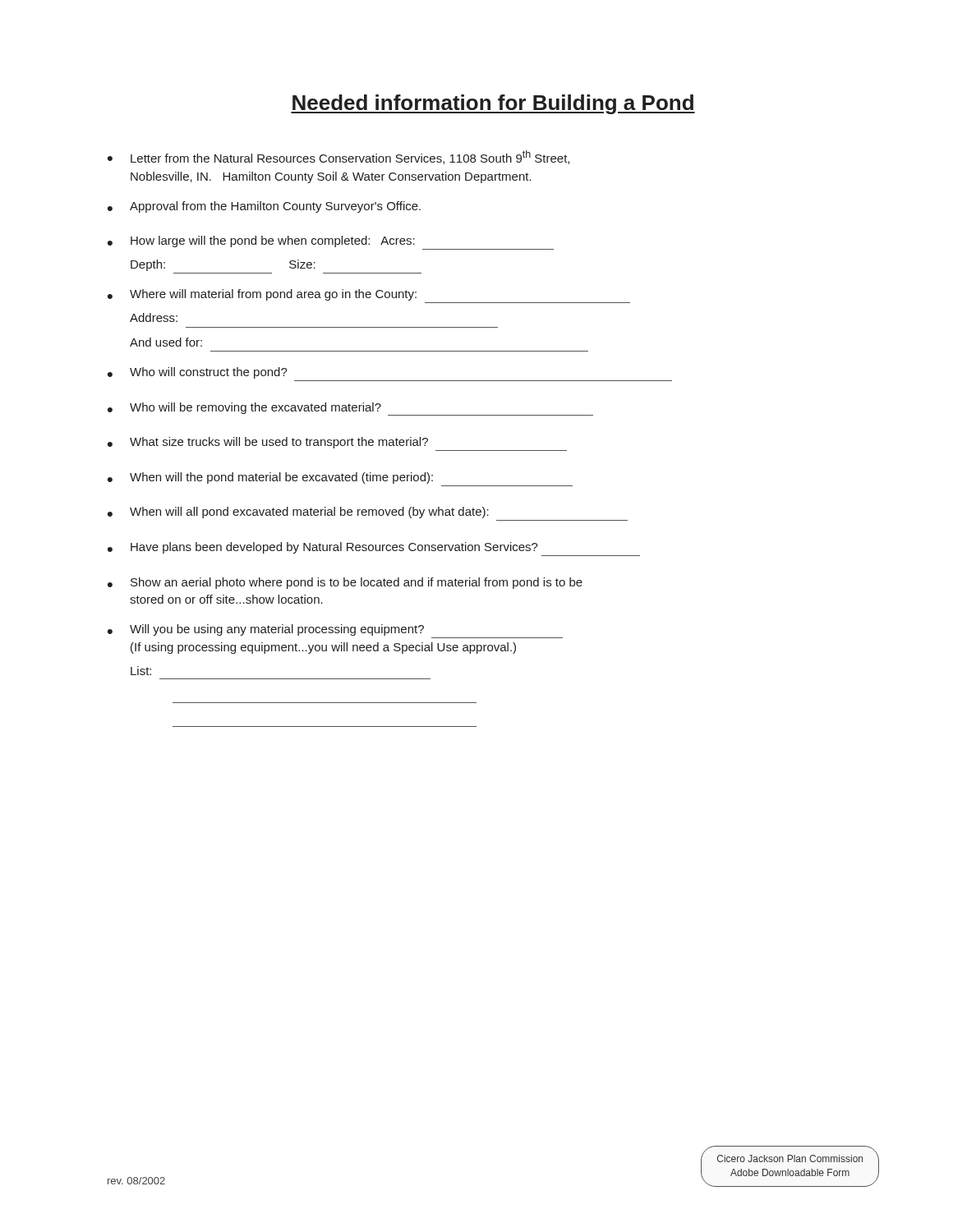Screen dimensions: 1232x953
Task: Locate the list item containing "• When will the pond"
Action: click(x=493, y=480)
